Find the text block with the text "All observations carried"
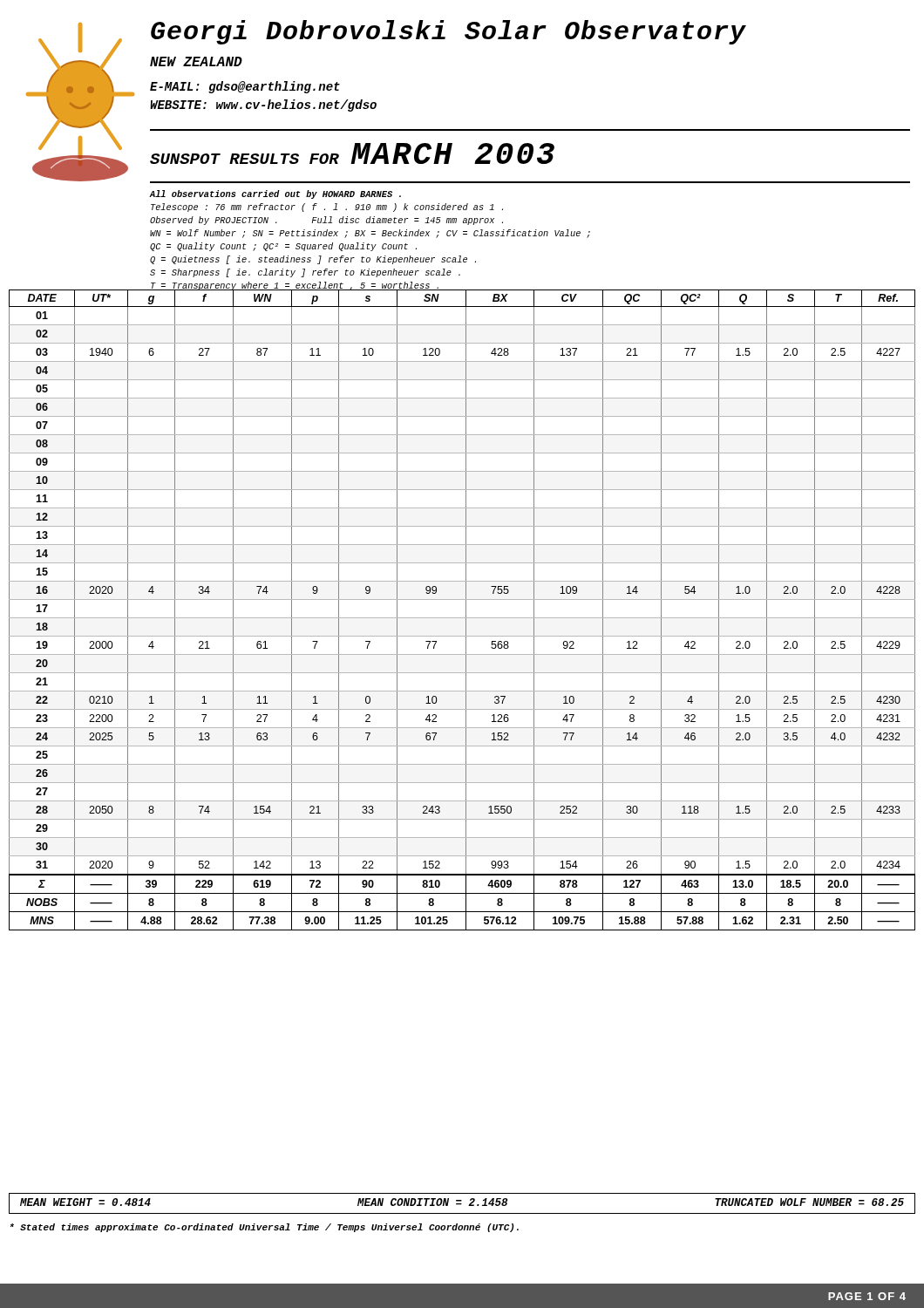The height and width of the screenshot is (1308, 924). (371, 240)
